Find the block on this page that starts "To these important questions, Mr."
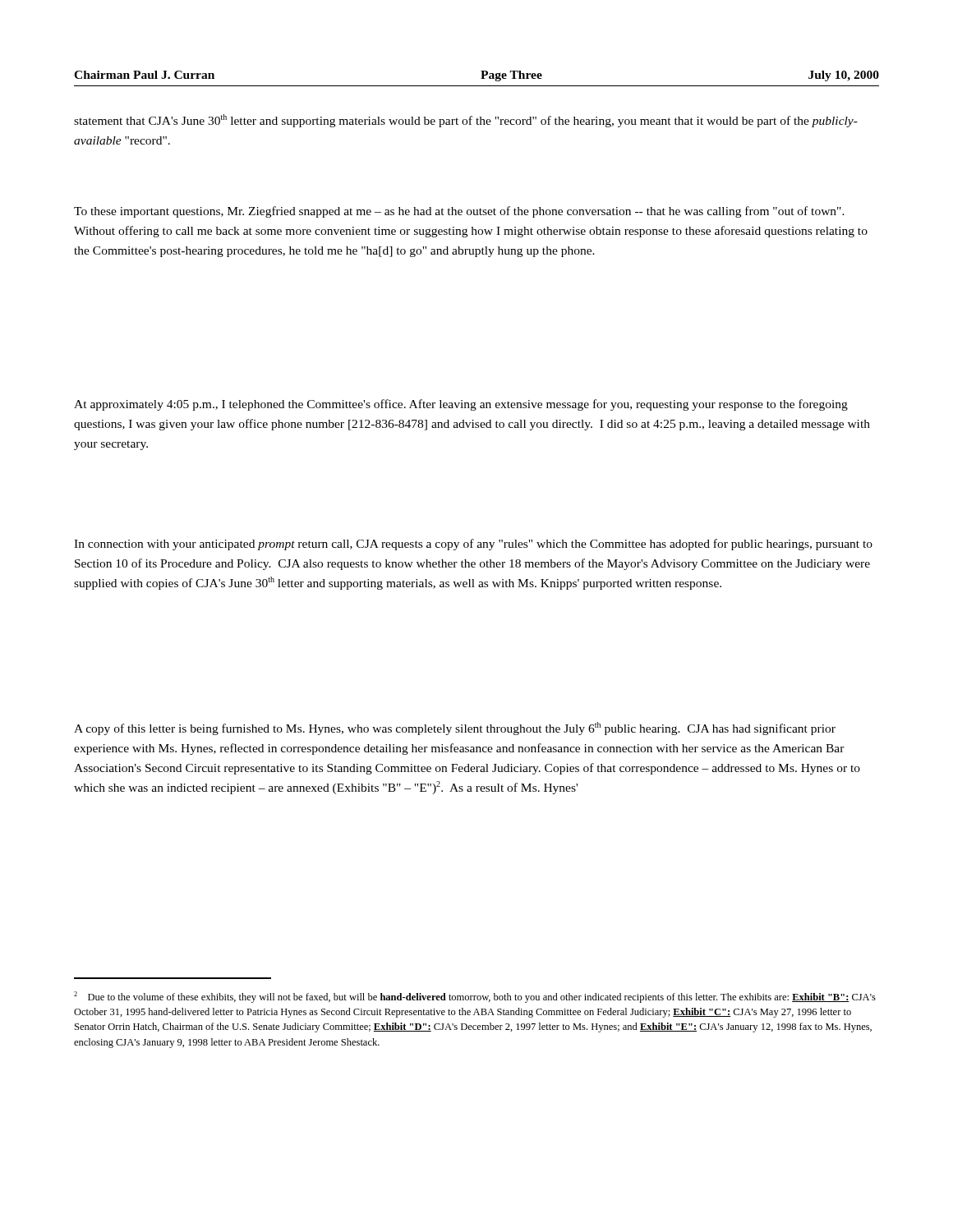 pos(471,230)
